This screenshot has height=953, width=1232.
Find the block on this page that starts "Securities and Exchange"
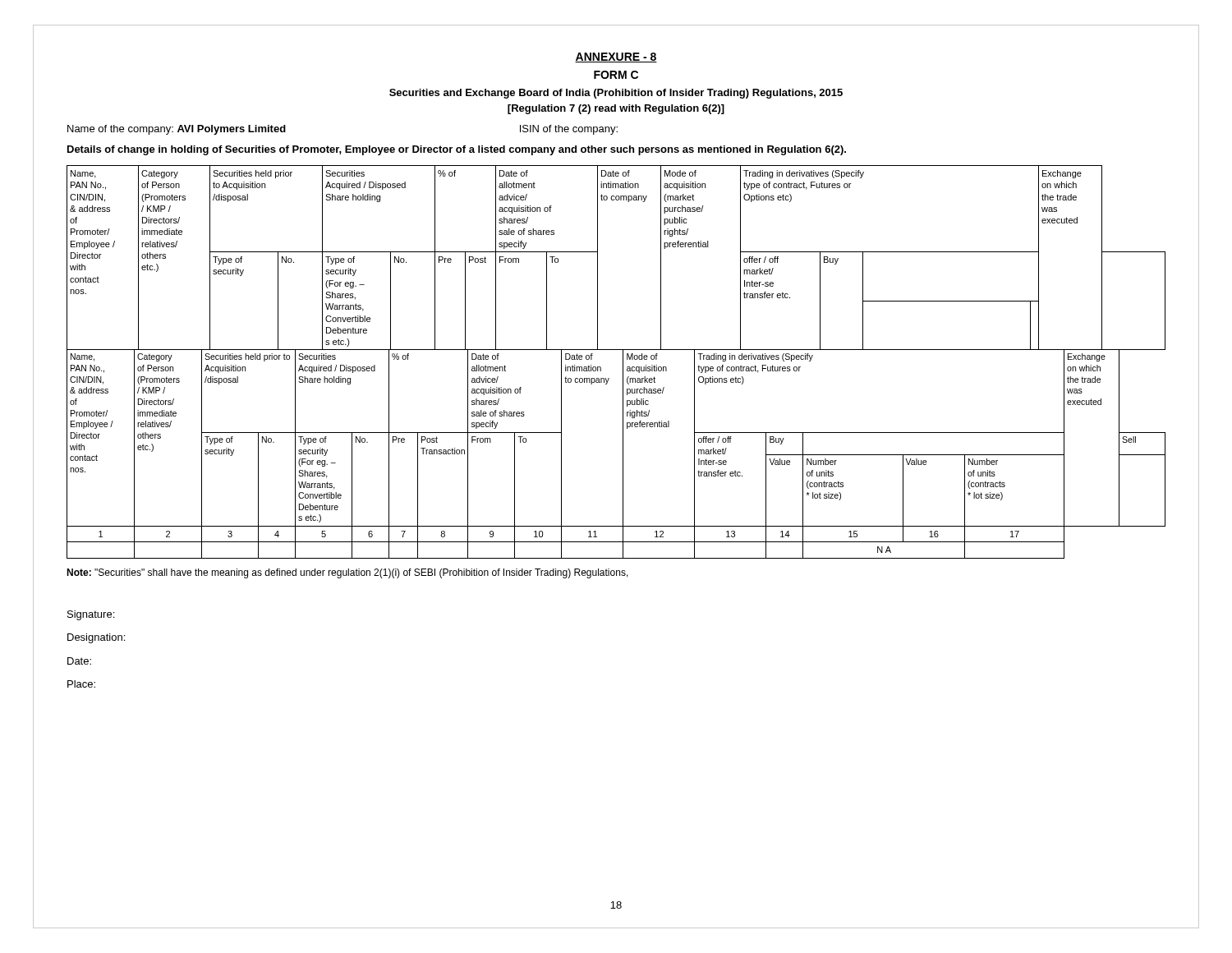pos(616,92)
